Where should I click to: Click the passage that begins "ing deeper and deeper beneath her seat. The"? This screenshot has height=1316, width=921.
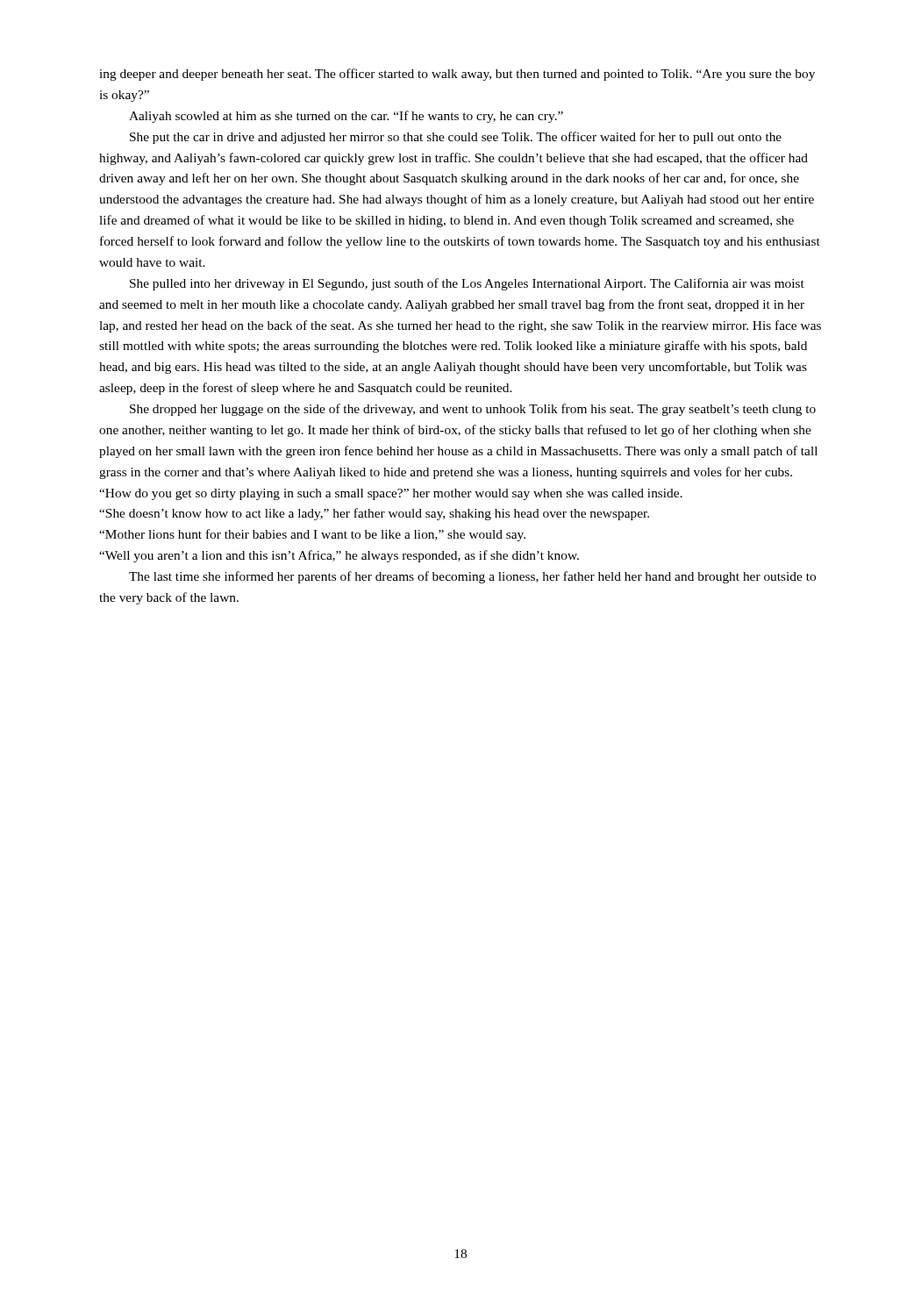click(460, 335)
